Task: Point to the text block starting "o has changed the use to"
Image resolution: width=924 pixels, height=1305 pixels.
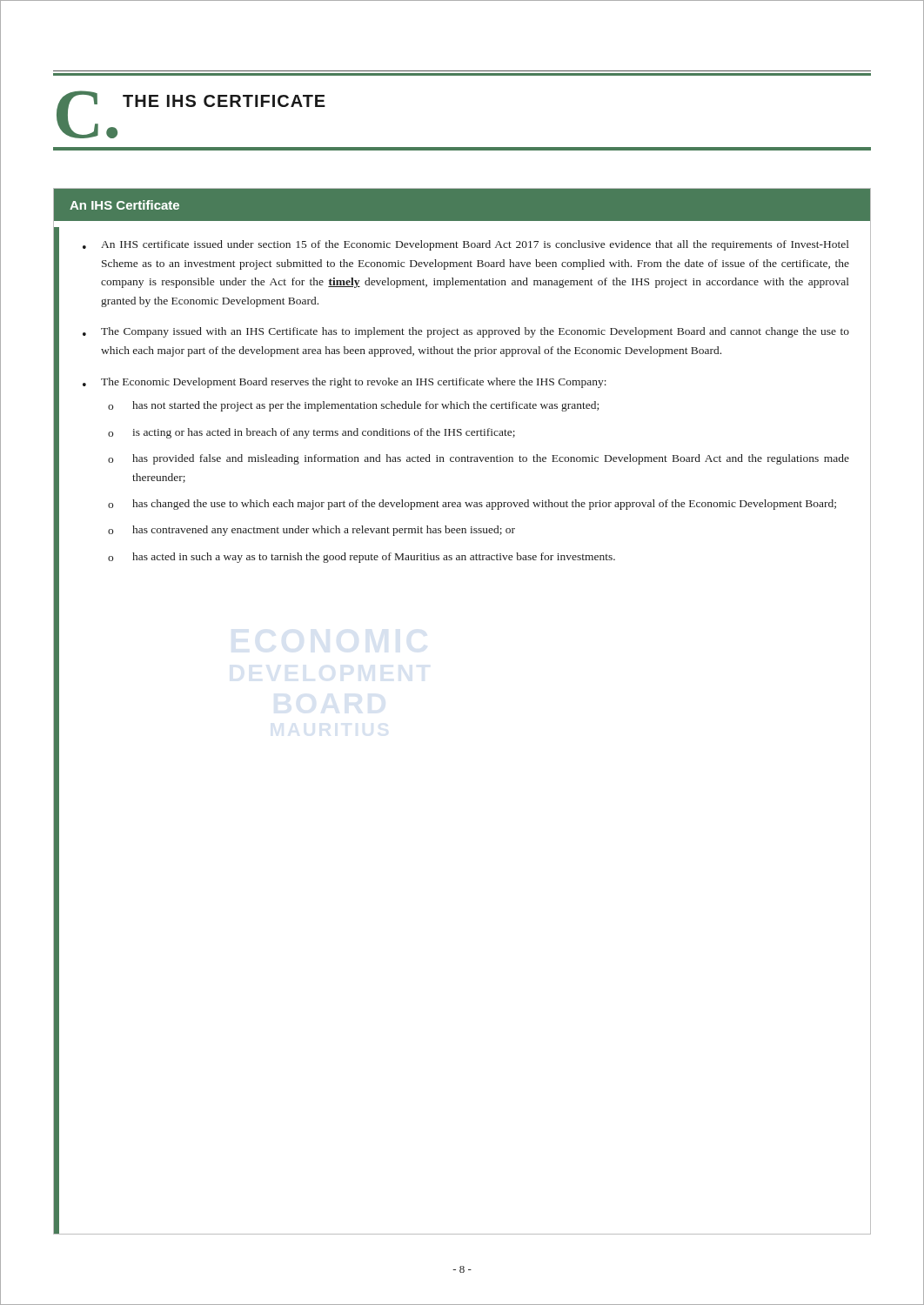Action: point(479,504)
